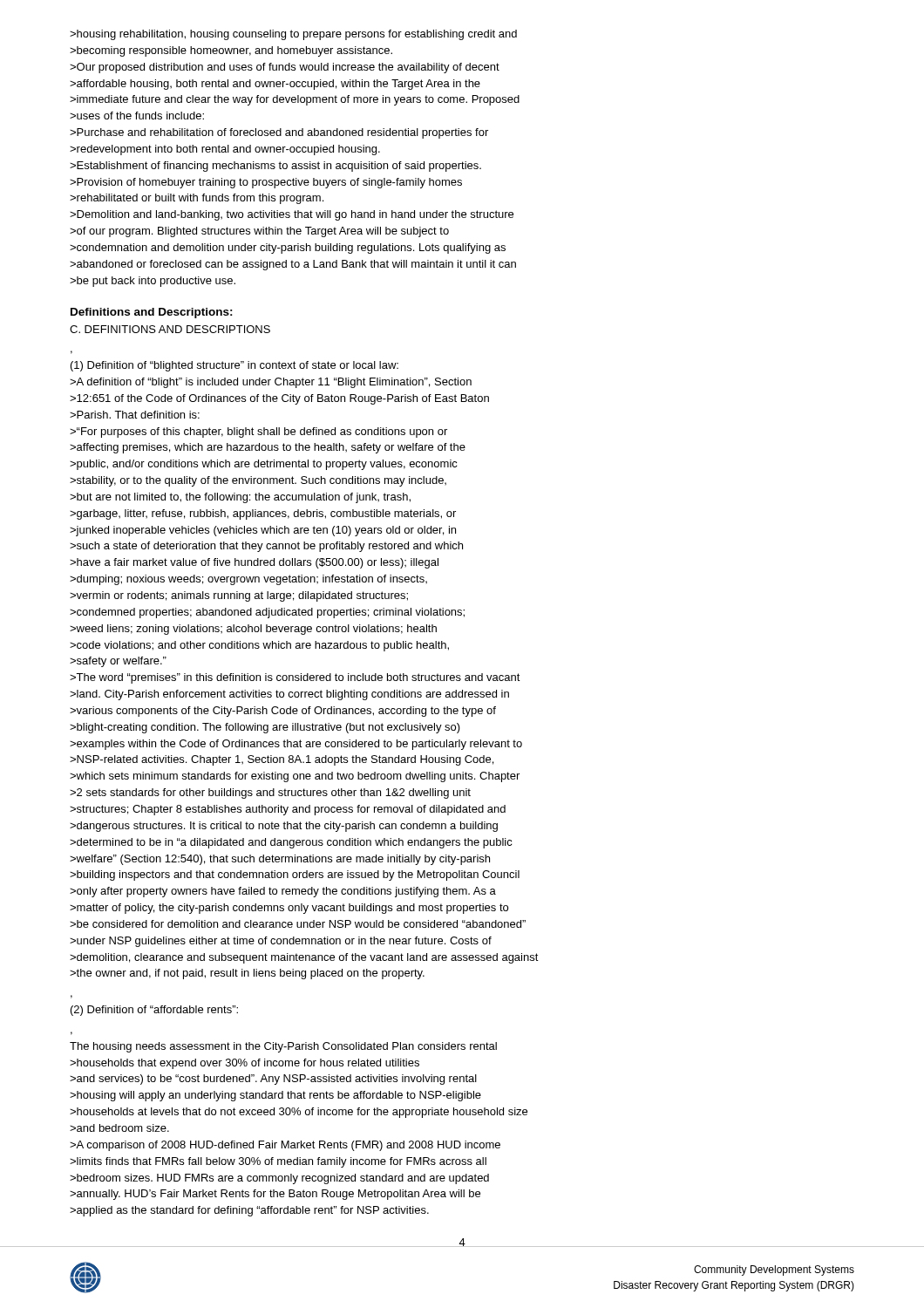The image size is (924, 1308).
Task: Click on the text containing "C. DEFINITIONS AND DESCRIPTIONS"
Action: point(170,329)
